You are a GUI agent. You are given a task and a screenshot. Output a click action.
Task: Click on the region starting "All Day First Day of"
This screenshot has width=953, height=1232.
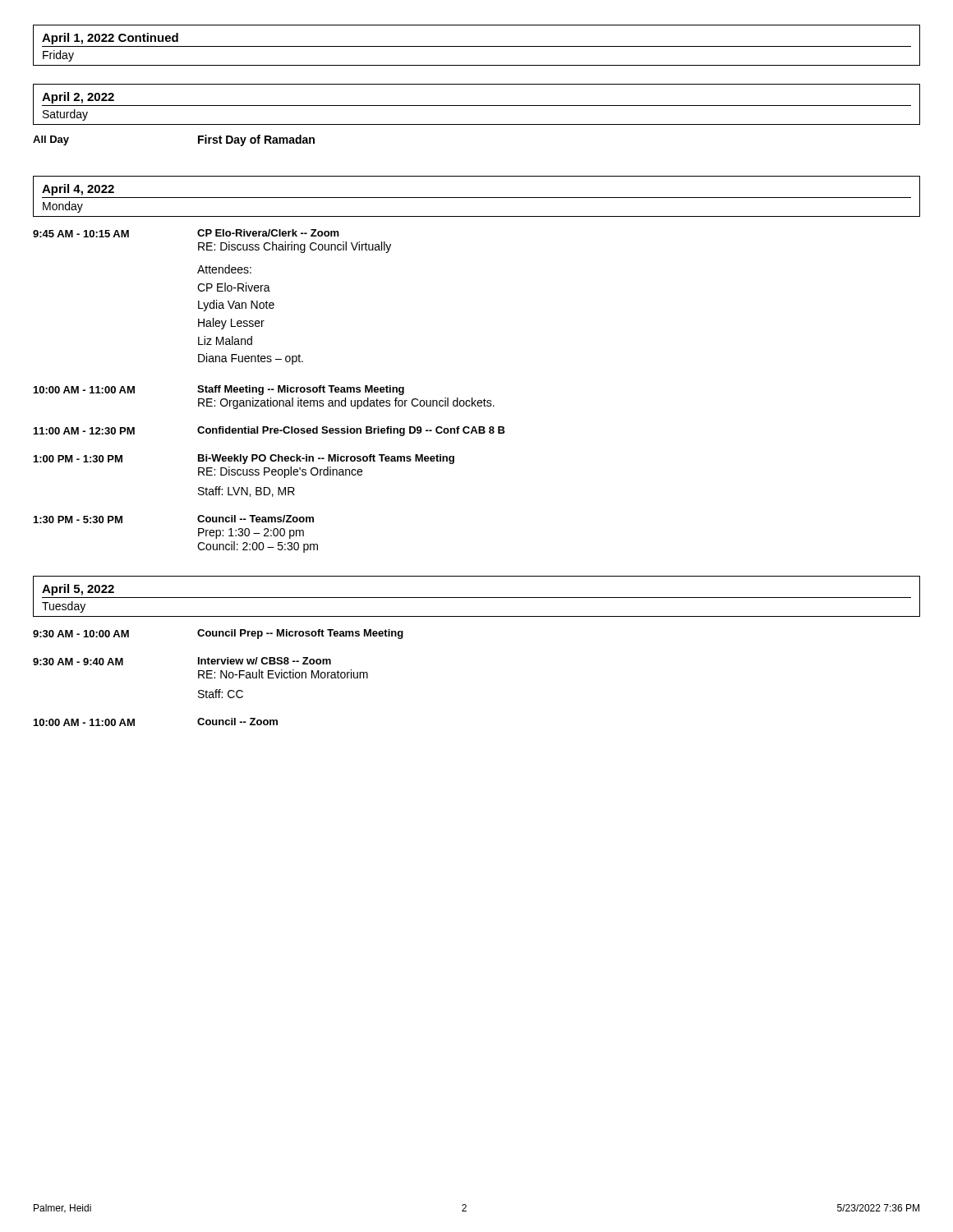tap(55, 141)
